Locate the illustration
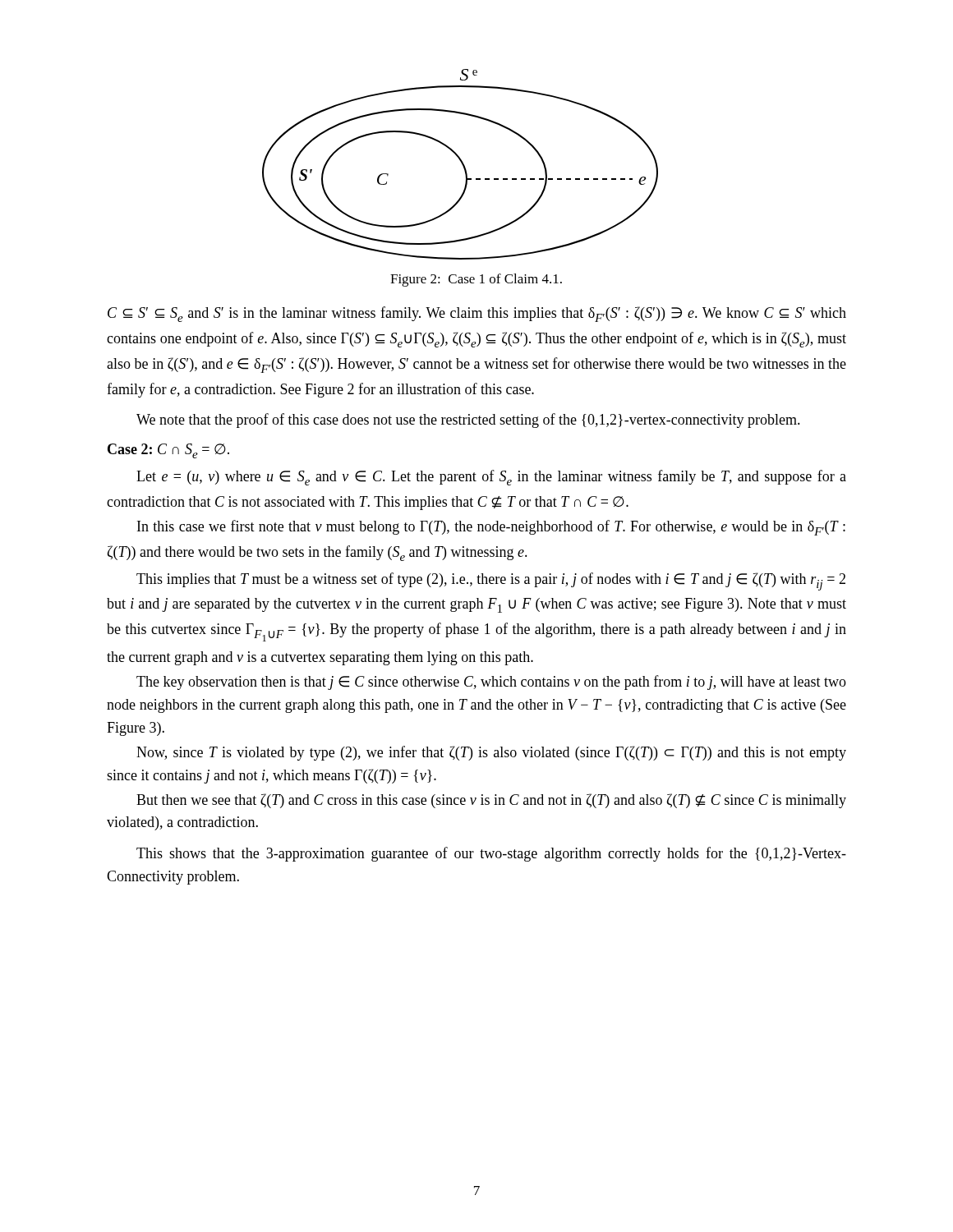This screenshot has width=953, height=1232. tap(476, 160)
